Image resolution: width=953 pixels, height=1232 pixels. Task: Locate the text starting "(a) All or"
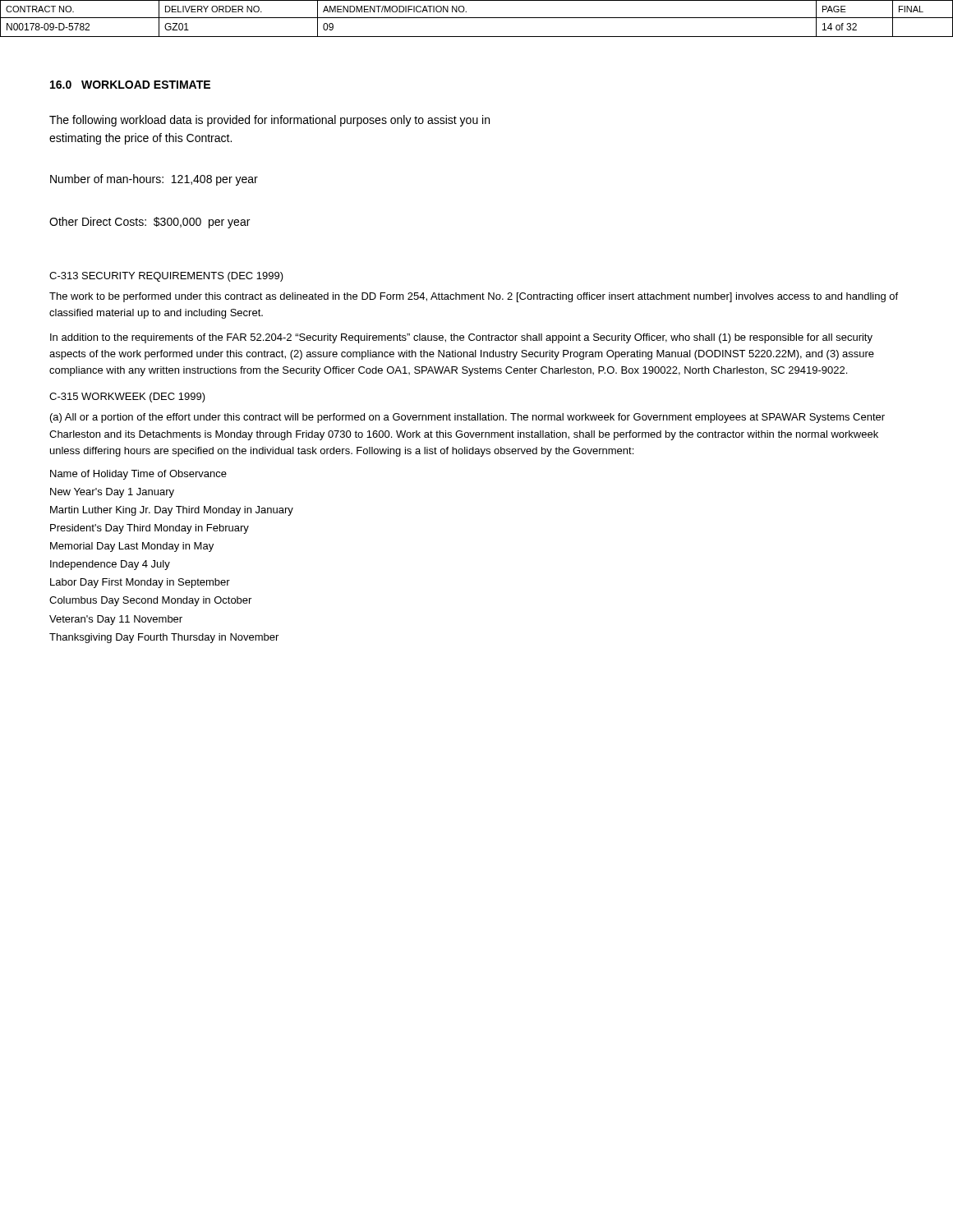point(467,434)
